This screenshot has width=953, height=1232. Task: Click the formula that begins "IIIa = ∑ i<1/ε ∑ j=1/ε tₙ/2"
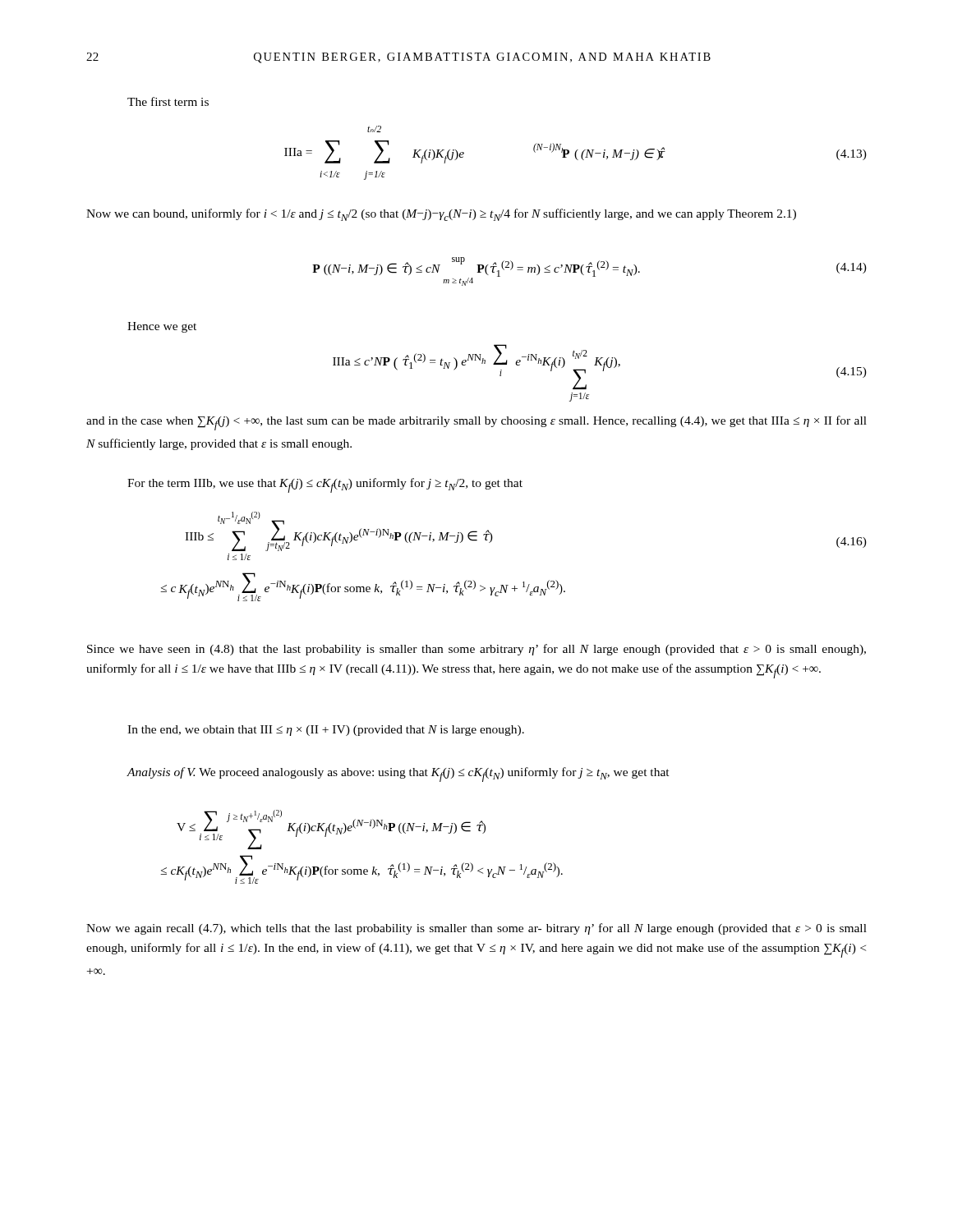click(575, 153)
